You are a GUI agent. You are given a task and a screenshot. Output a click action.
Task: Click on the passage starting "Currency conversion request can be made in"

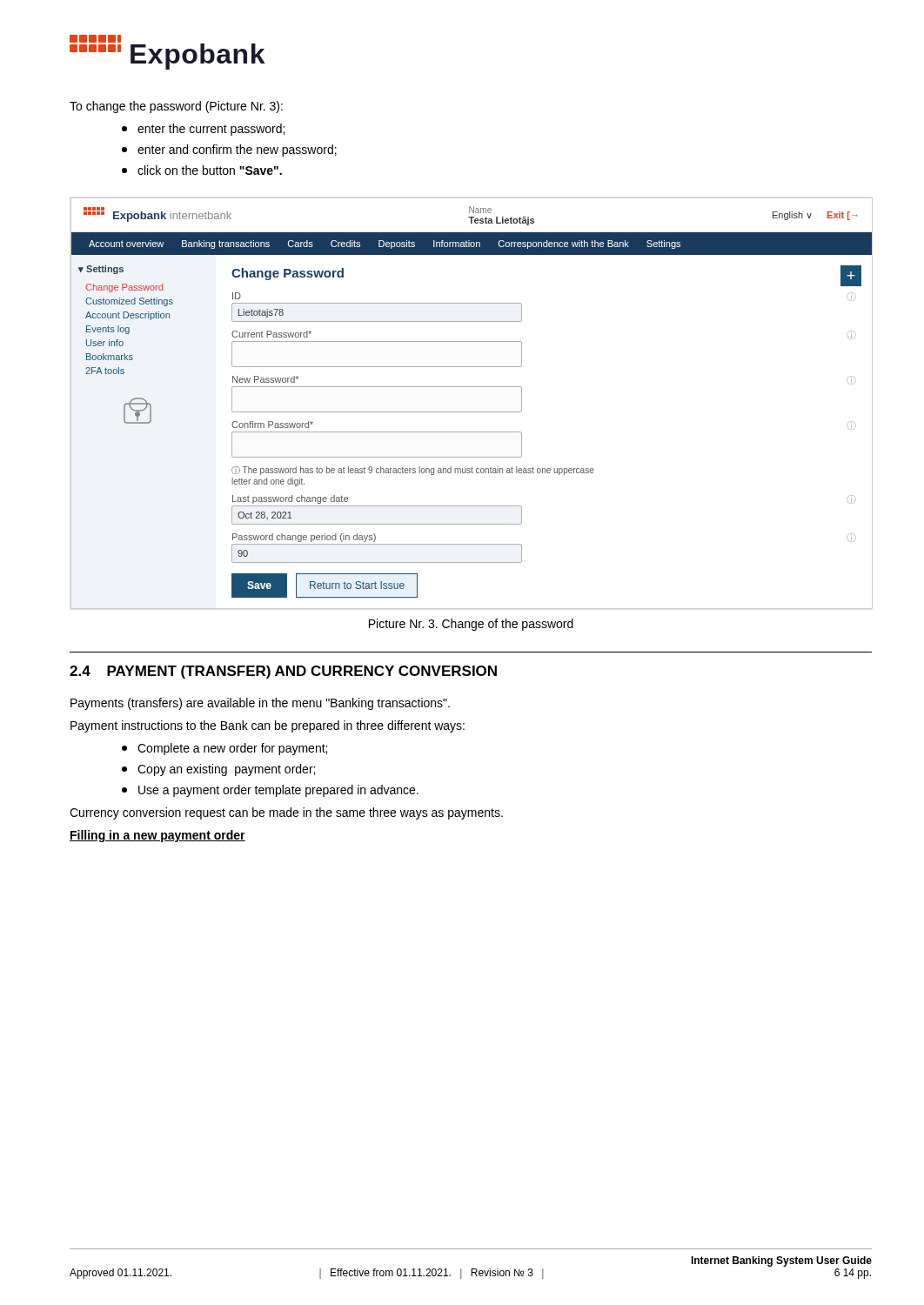[x=287, y=813]
